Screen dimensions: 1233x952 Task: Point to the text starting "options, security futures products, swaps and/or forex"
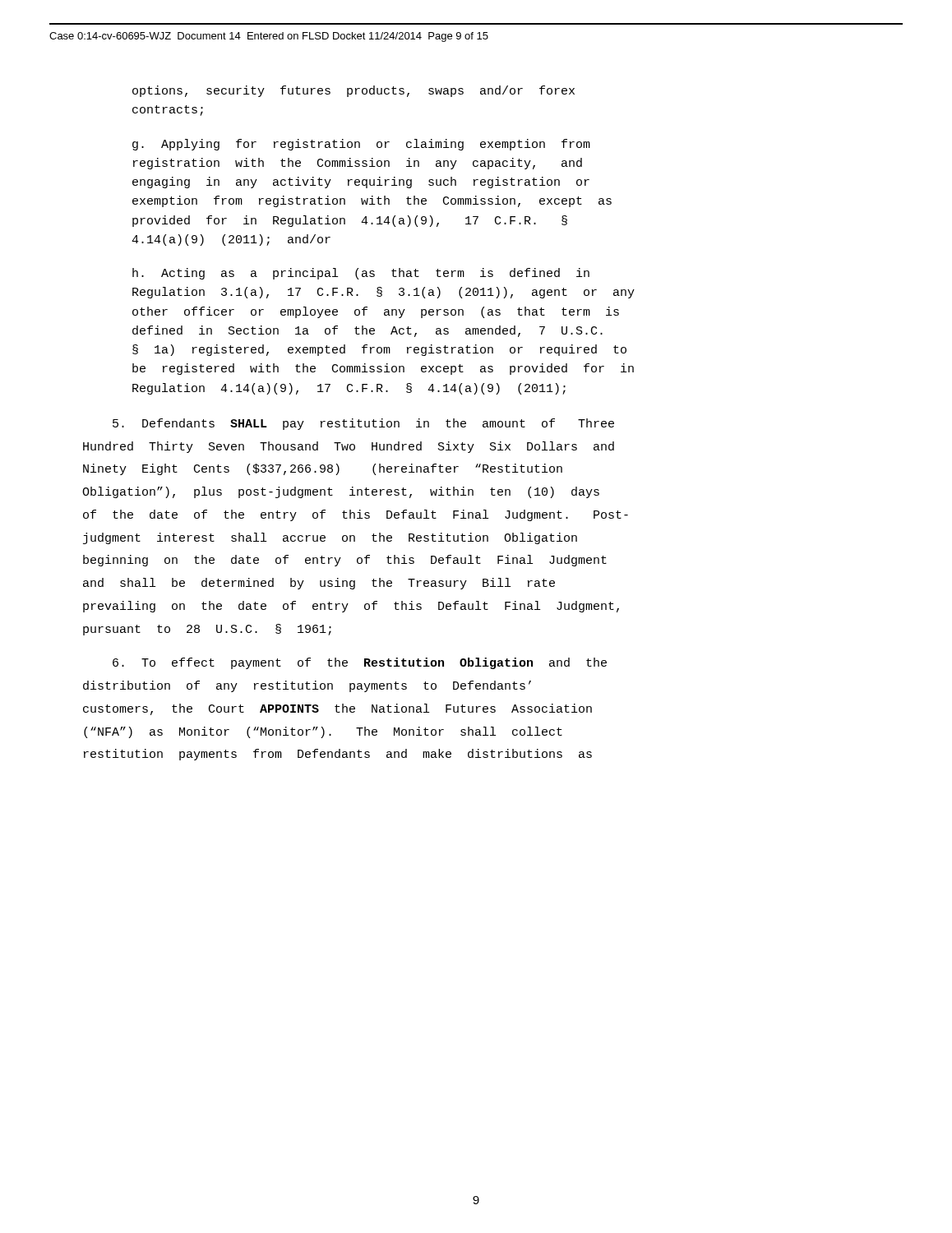pos(354,101)
